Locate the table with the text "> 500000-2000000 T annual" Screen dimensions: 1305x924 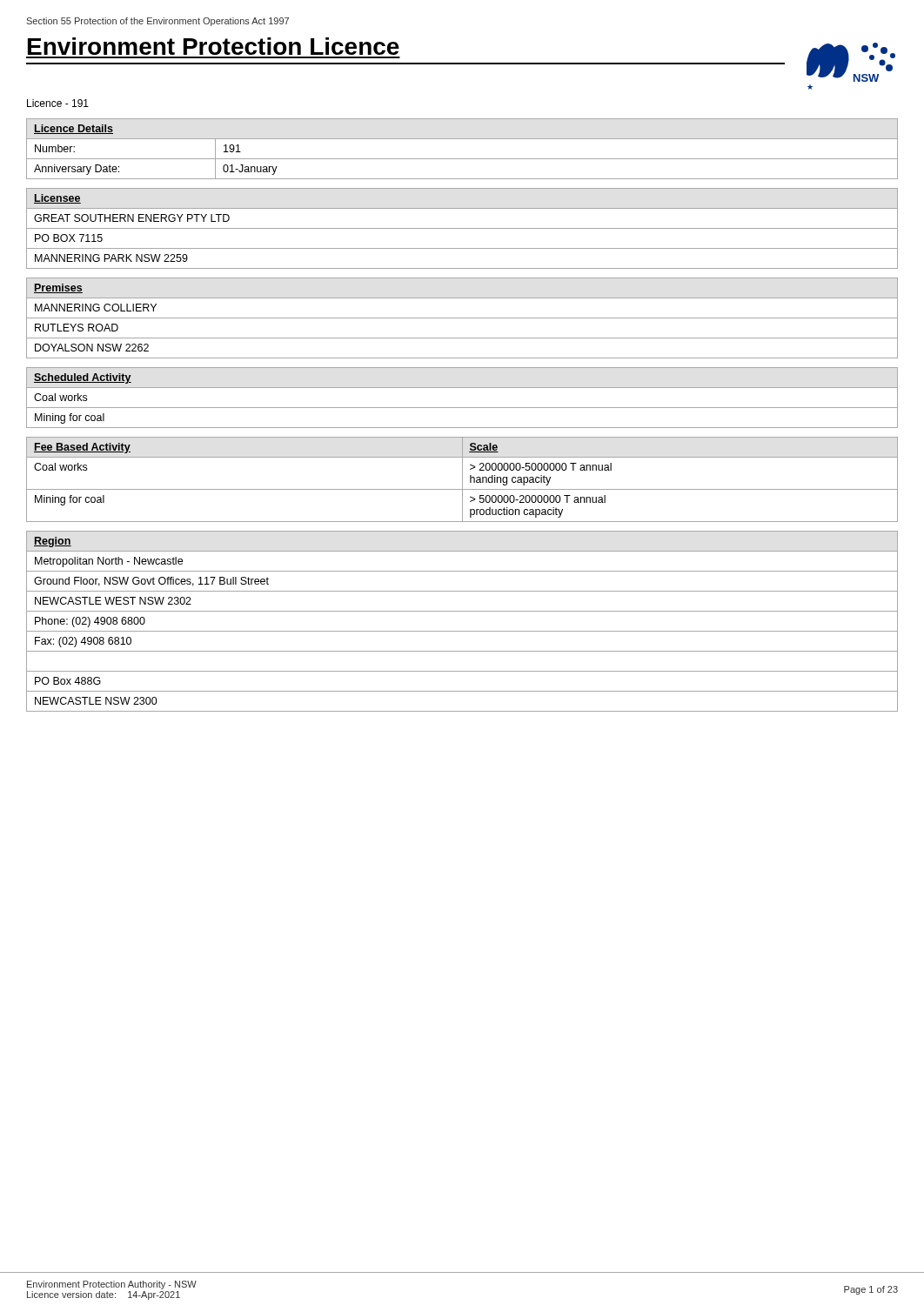pyautogui.click(x=462, y=479)
